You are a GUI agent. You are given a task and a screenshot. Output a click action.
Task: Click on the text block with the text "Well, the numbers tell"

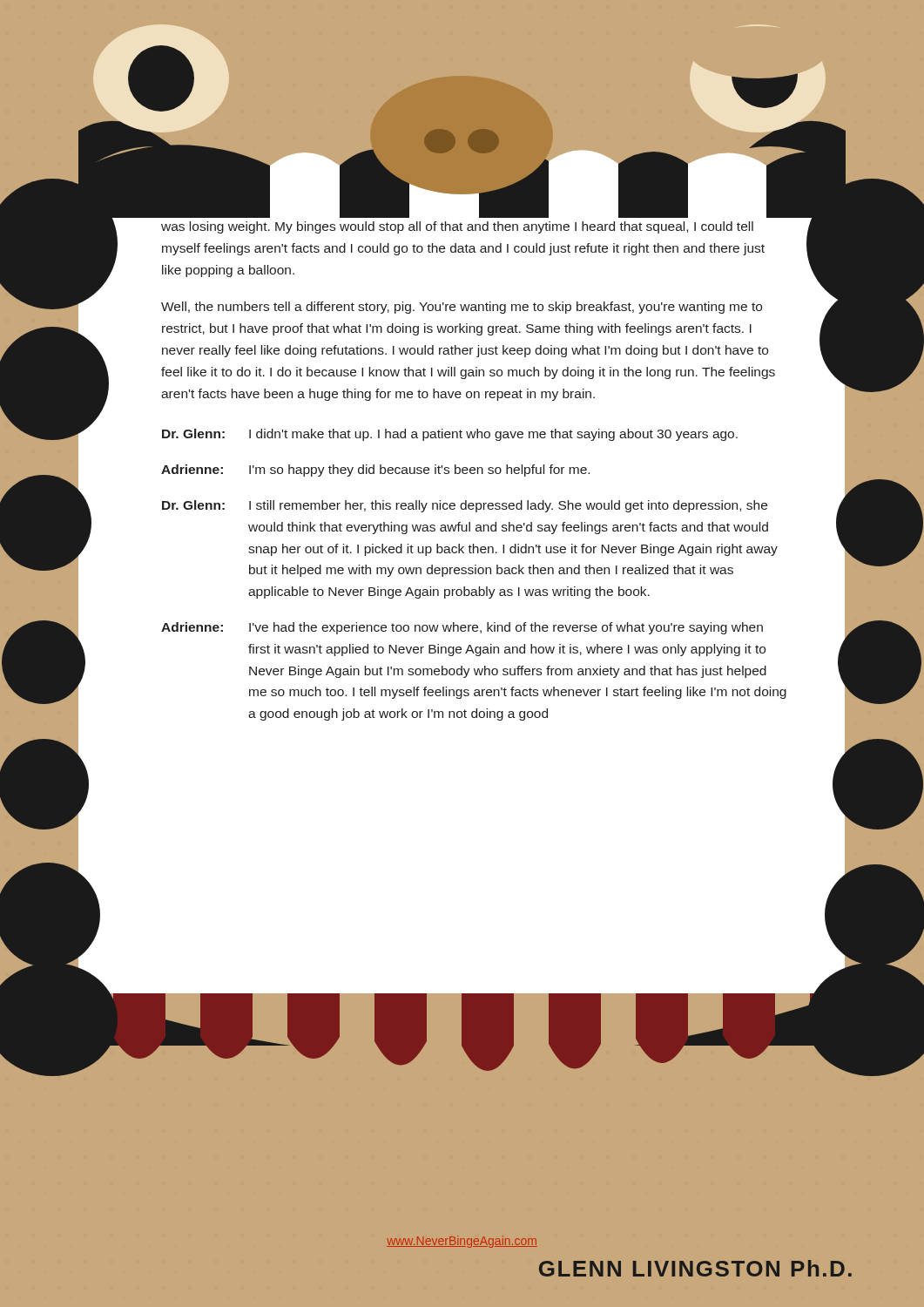pyautogui.click(x=468, y=350)
